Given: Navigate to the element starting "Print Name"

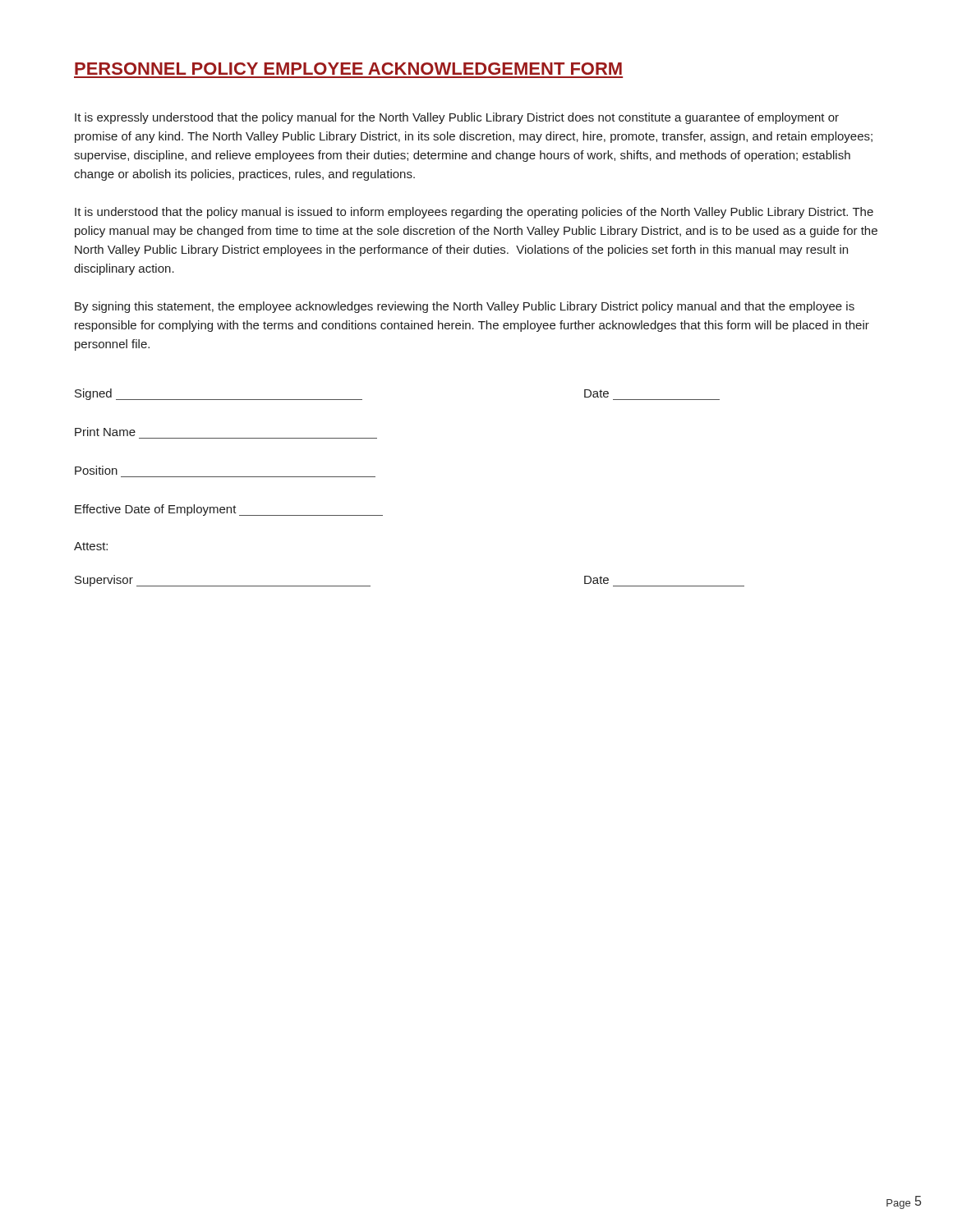Looking at the screenshot, I should click(x=226, y=431).
